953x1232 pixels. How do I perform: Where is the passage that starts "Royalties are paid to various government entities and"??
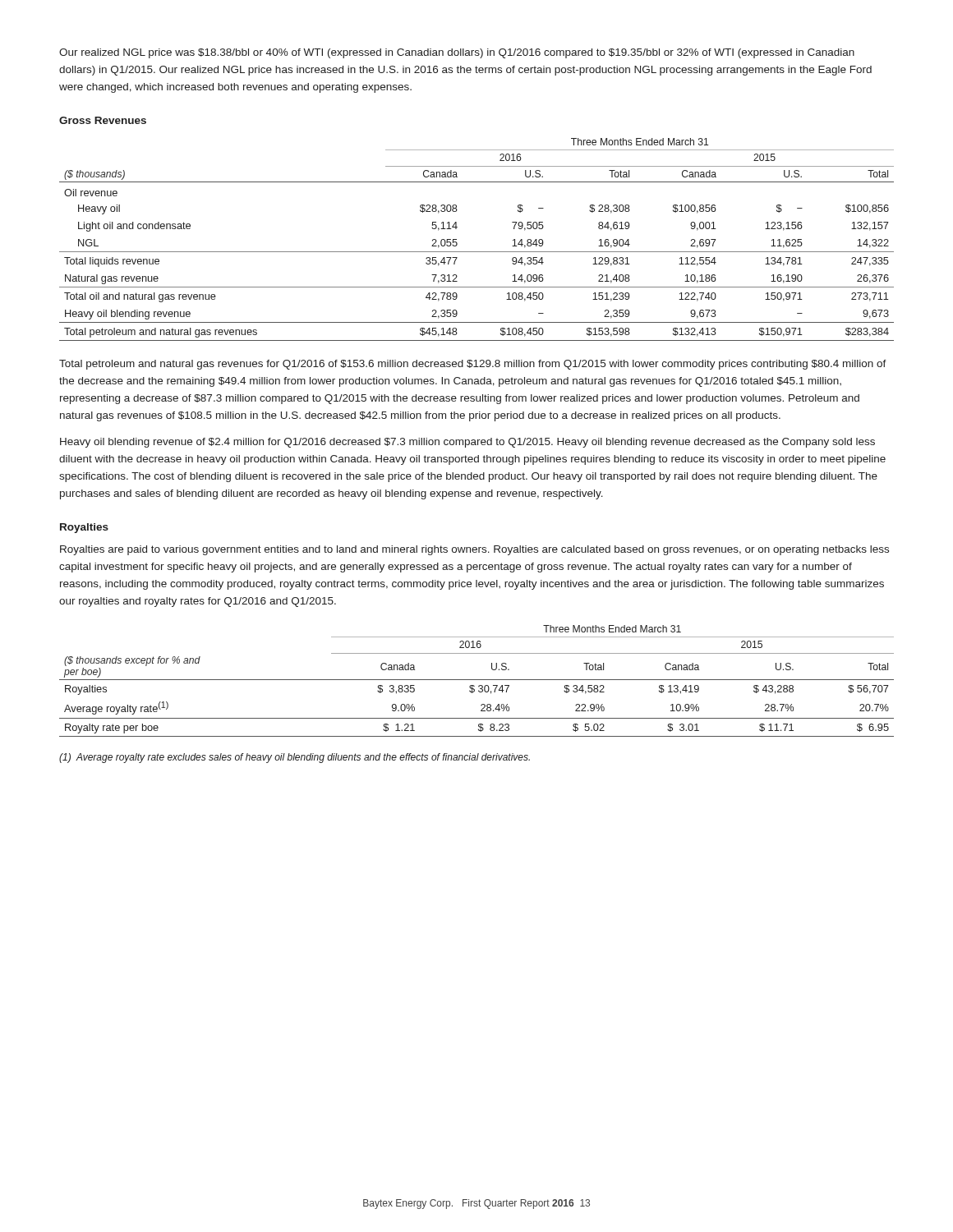click(x=474, y=575)
